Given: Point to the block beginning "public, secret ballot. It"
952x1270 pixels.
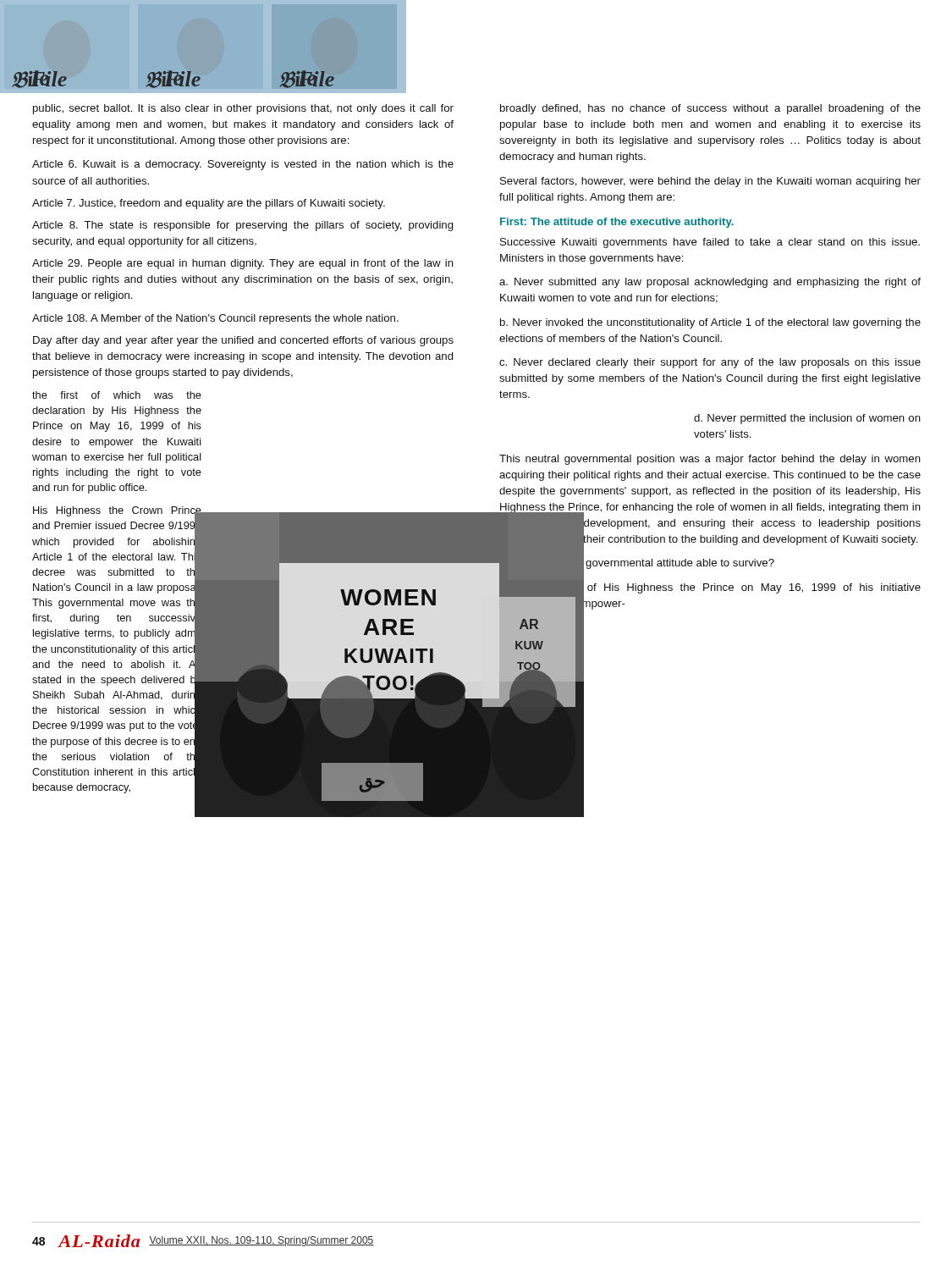Looking at the screenshot, I should click(243, 213).
